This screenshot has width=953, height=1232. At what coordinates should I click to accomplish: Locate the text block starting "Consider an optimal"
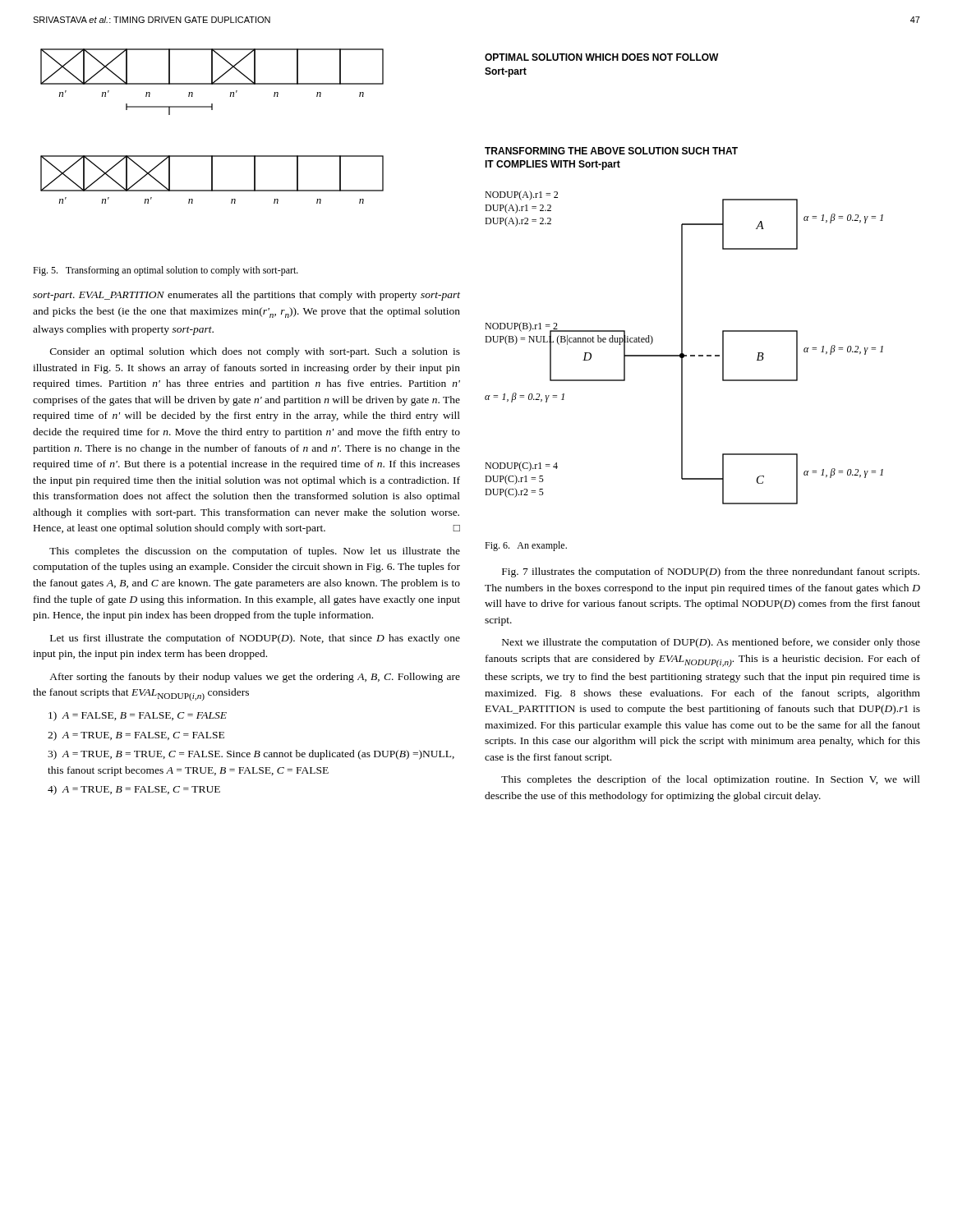tap(246, 440)
